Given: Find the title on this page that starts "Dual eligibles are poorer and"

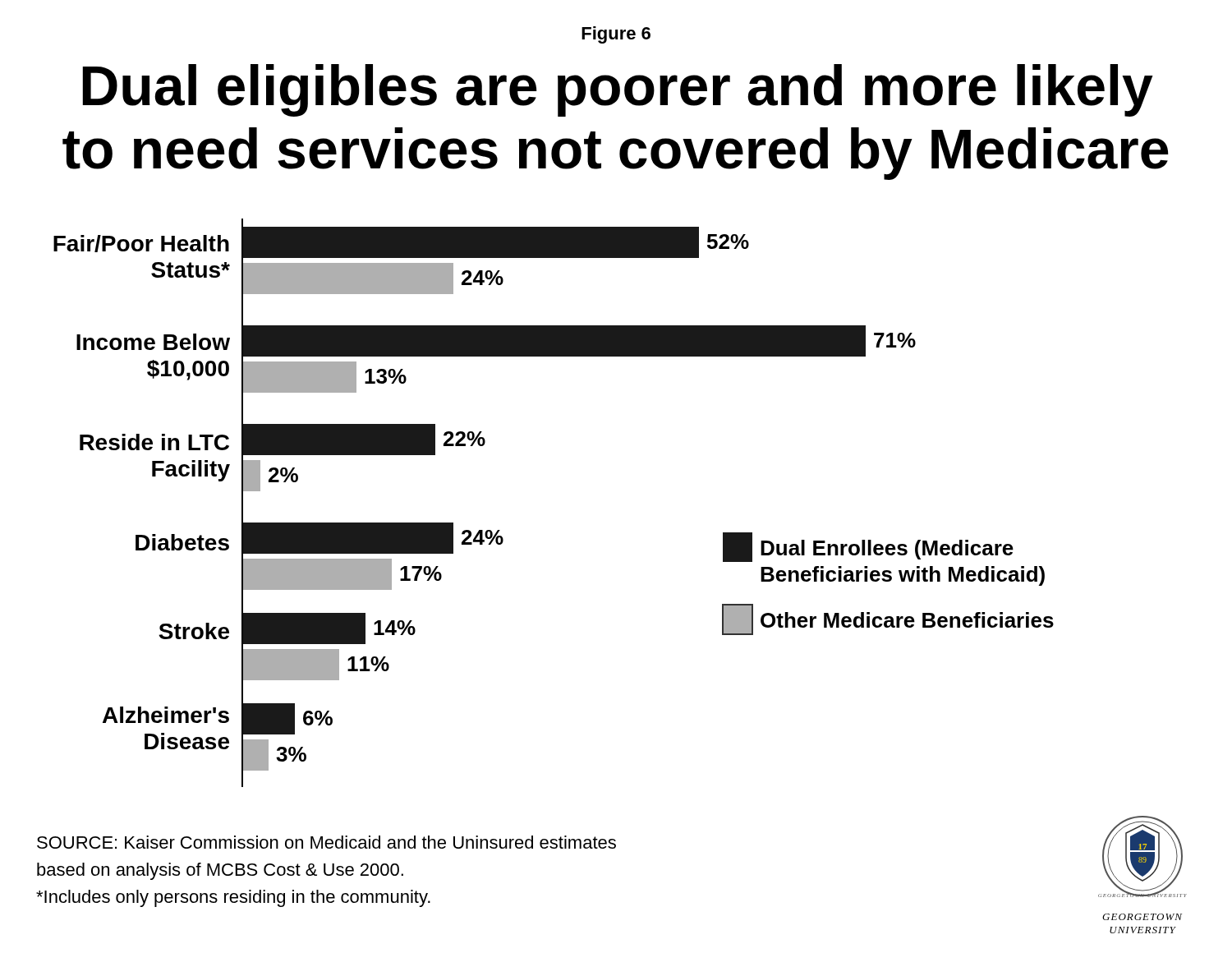Looking at the screenshot, I should (x=616, y=117).
